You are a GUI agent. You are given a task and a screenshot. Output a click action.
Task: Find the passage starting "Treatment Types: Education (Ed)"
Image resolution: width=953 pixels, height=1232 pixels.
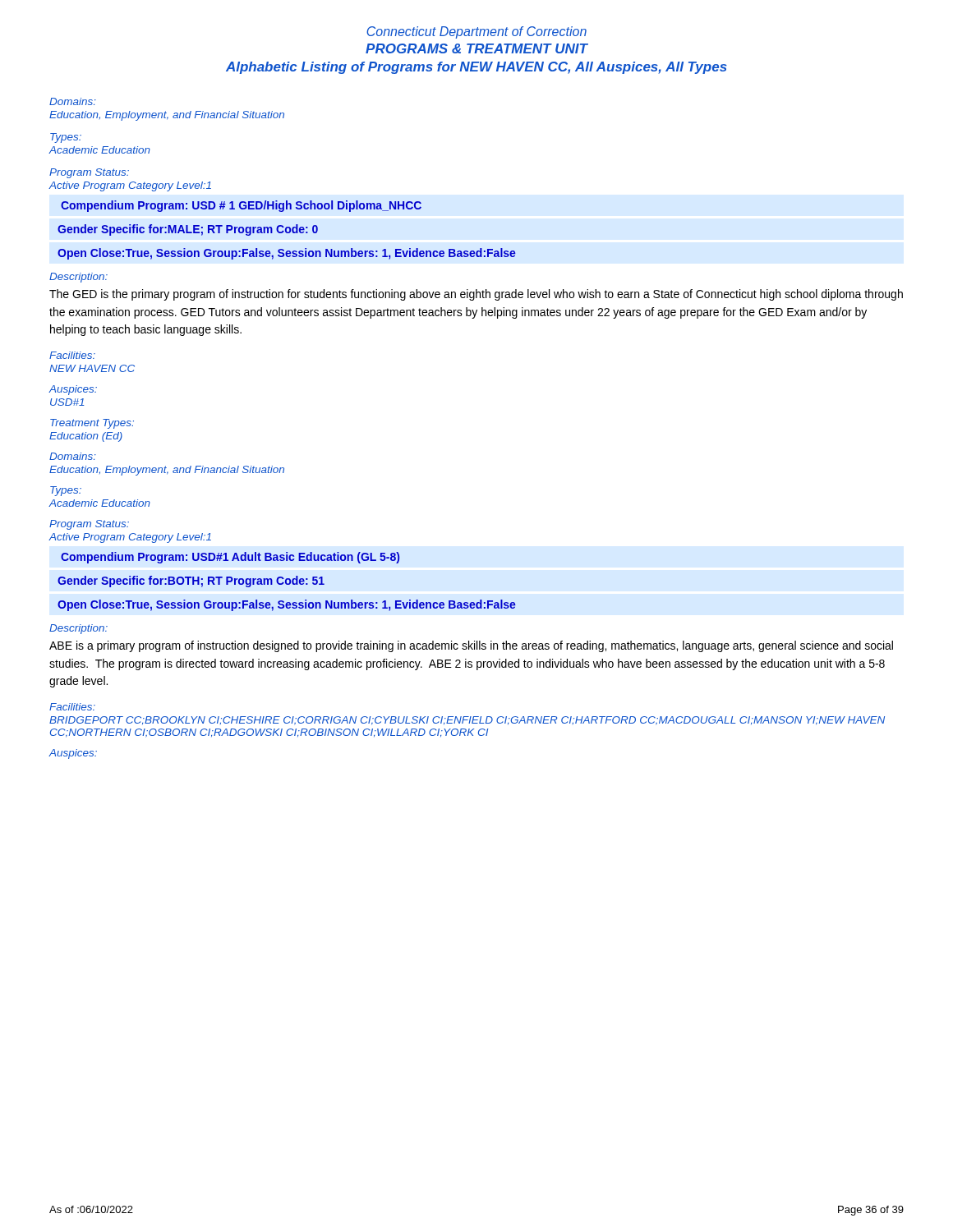[92, 424]
